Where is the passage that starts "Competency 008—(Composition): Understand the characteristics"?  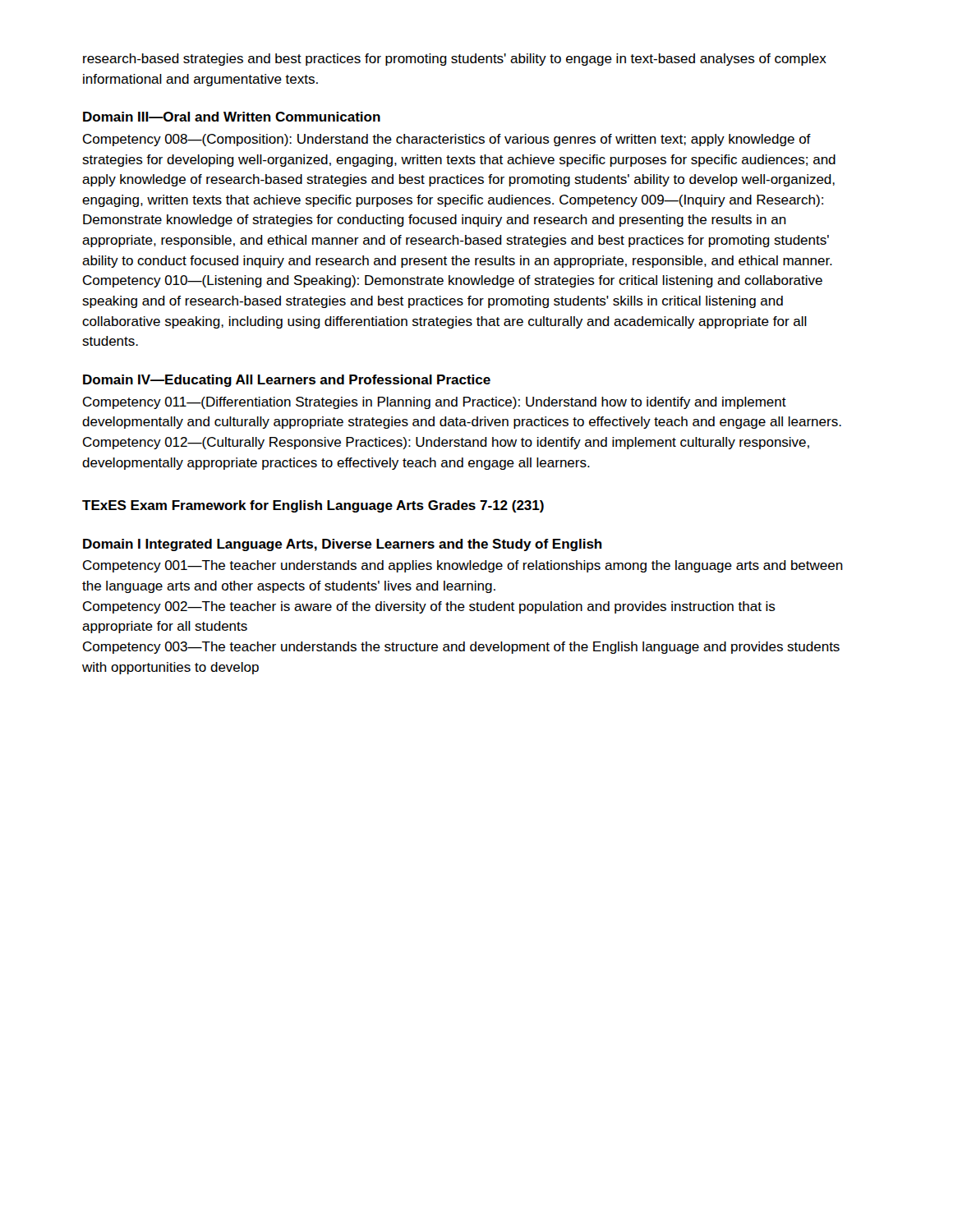[464, 241]
